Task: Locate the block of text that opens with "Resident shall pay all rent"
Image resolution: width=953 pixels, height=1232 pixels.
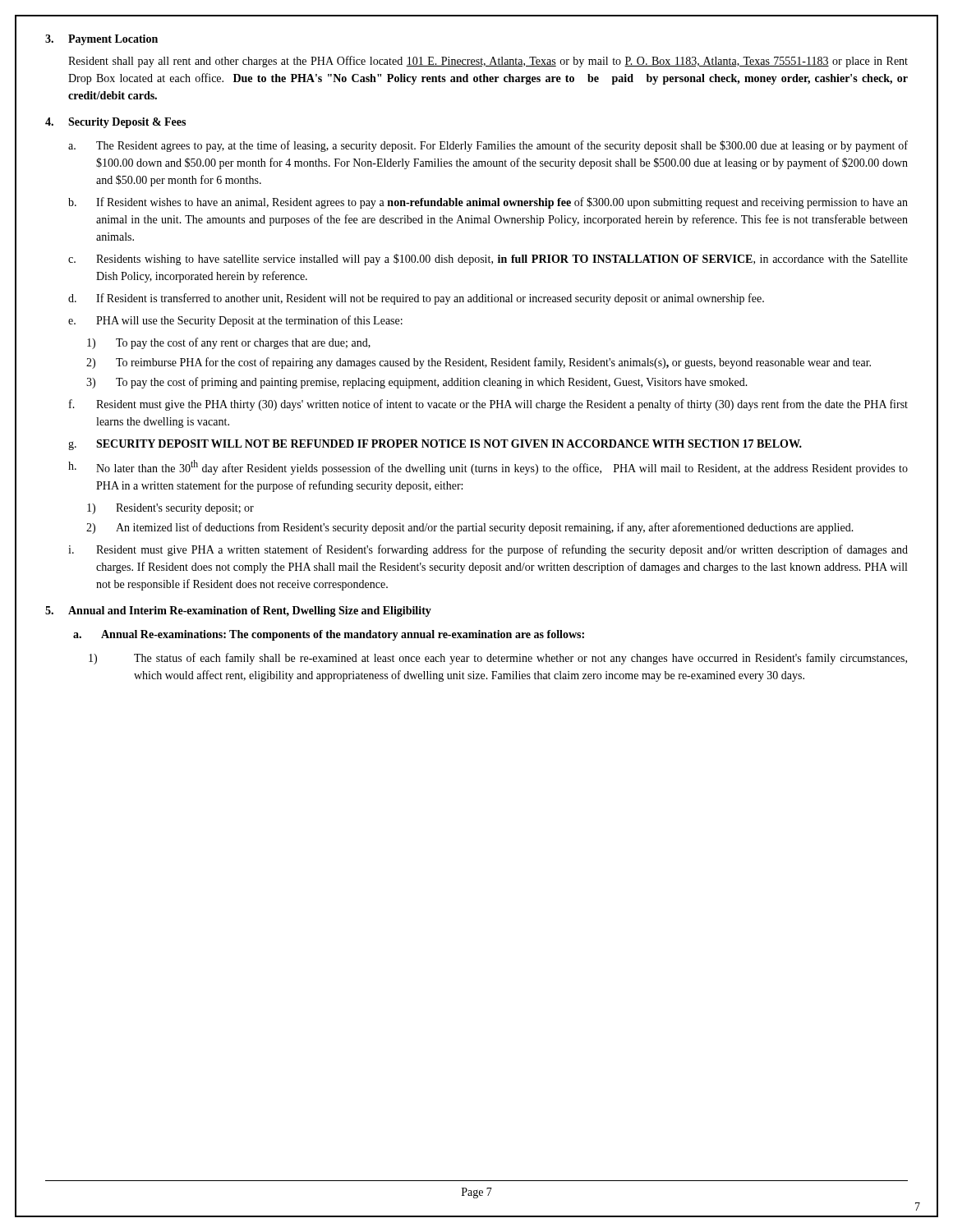Action: pyautogui.click(x=488, y=78)
